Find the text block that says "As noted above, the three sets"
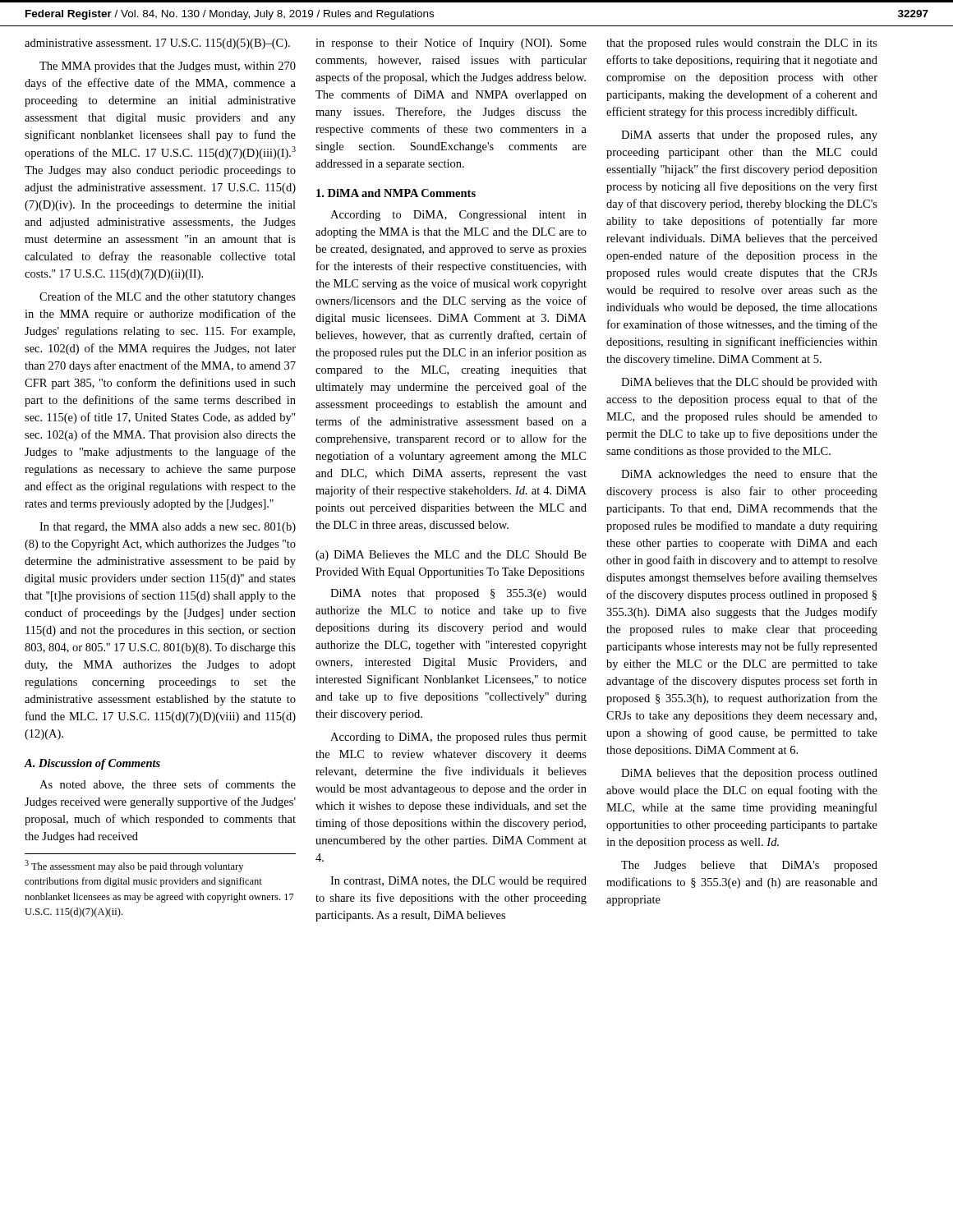This screenshot has height=1232, width=953. pyautogui.click(x=160, y=811)
